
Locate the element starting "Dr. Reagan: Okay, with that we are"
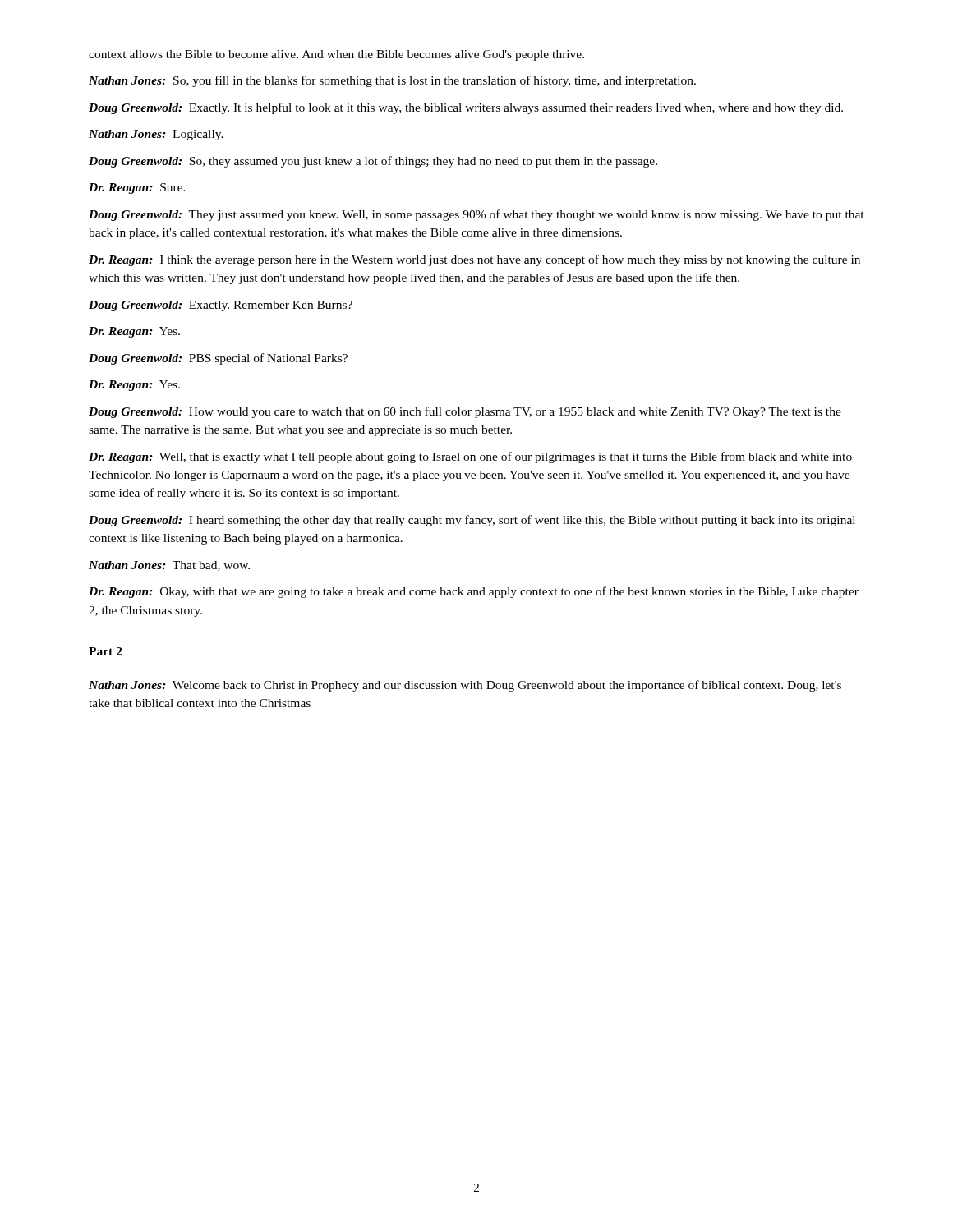click(474, 600)
